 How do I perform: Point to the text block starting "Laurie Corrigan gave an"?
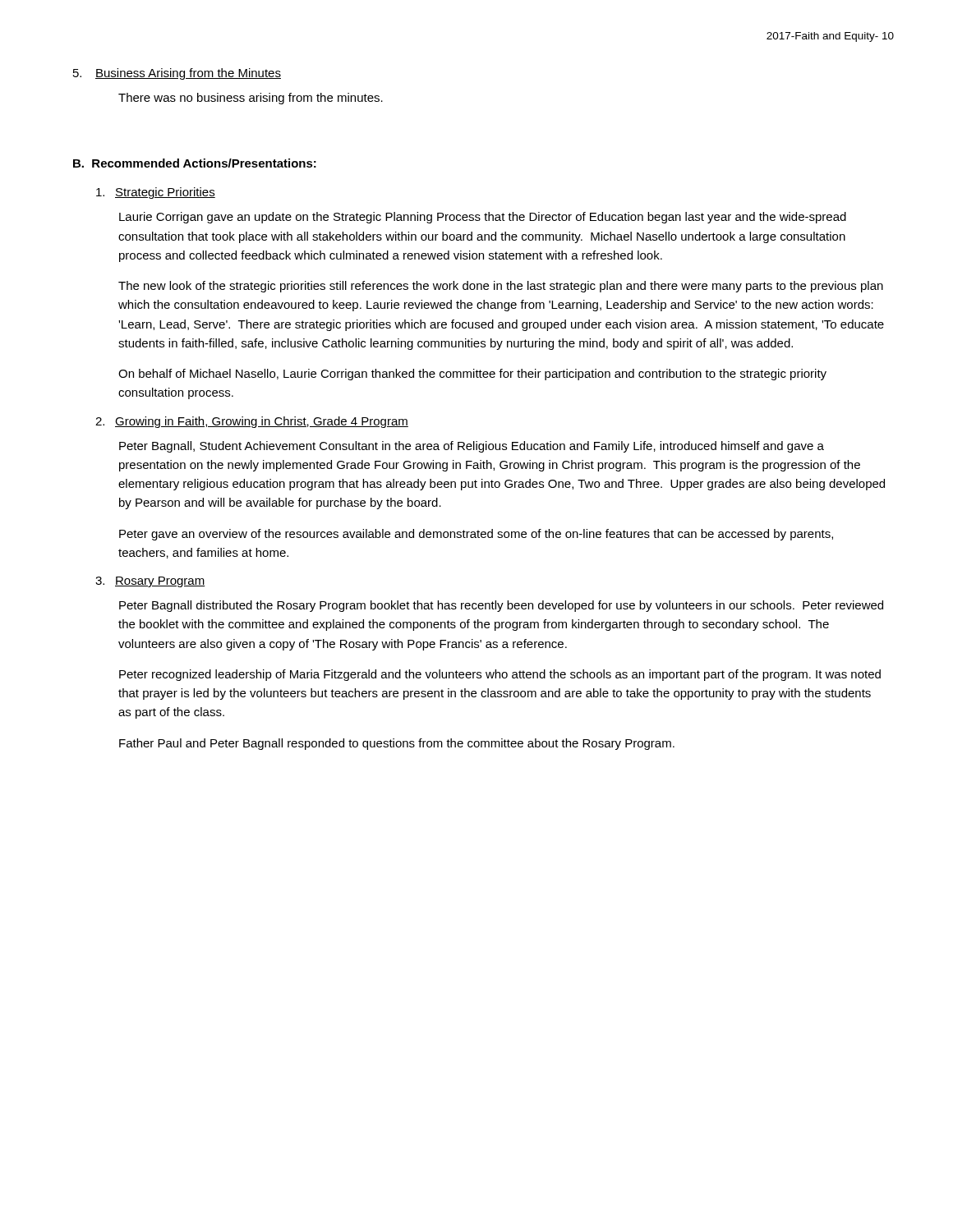click(482, 236)
